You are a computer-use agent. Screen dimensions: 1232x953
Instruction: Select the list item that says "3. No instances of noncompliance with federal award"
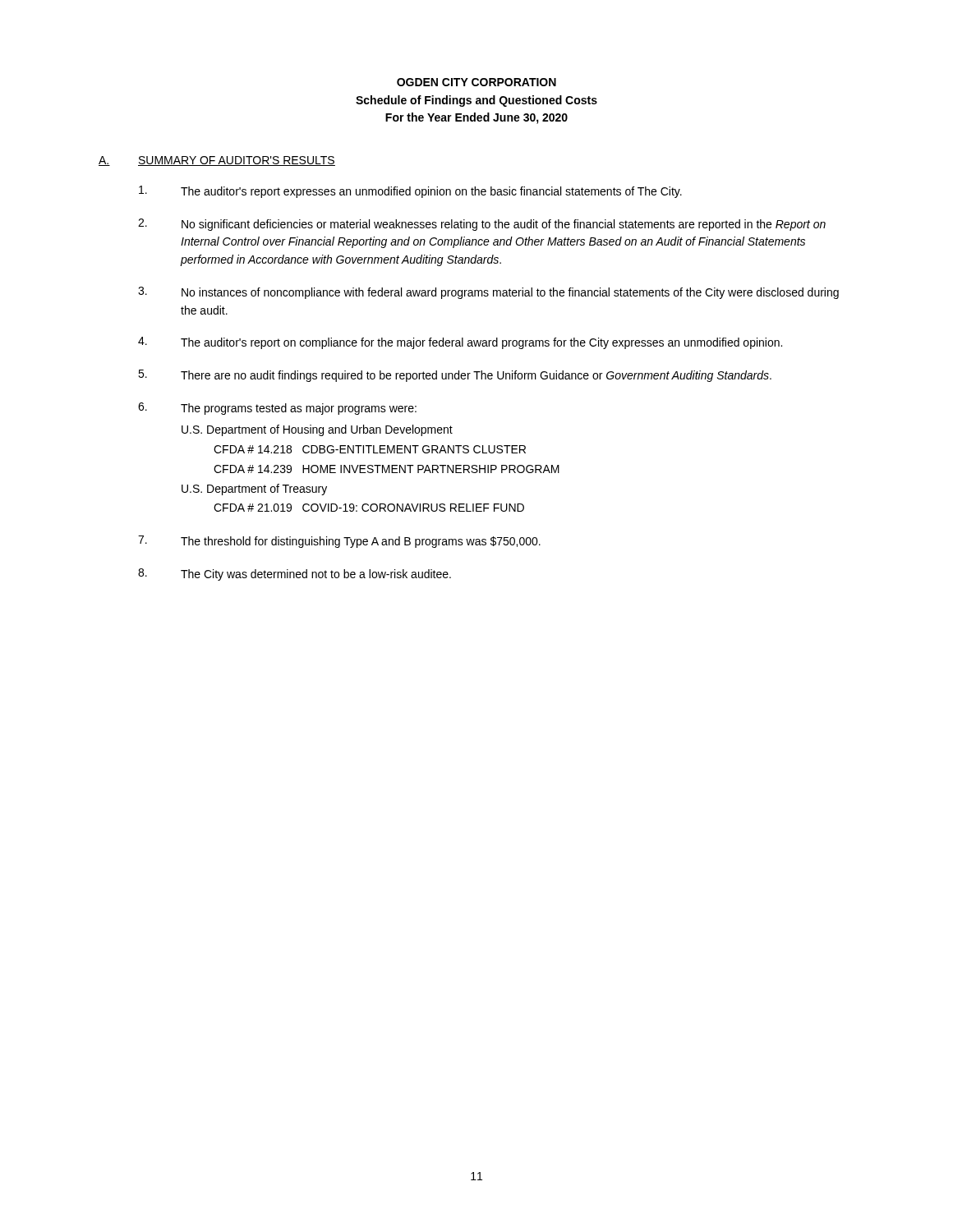click(496, 302)
